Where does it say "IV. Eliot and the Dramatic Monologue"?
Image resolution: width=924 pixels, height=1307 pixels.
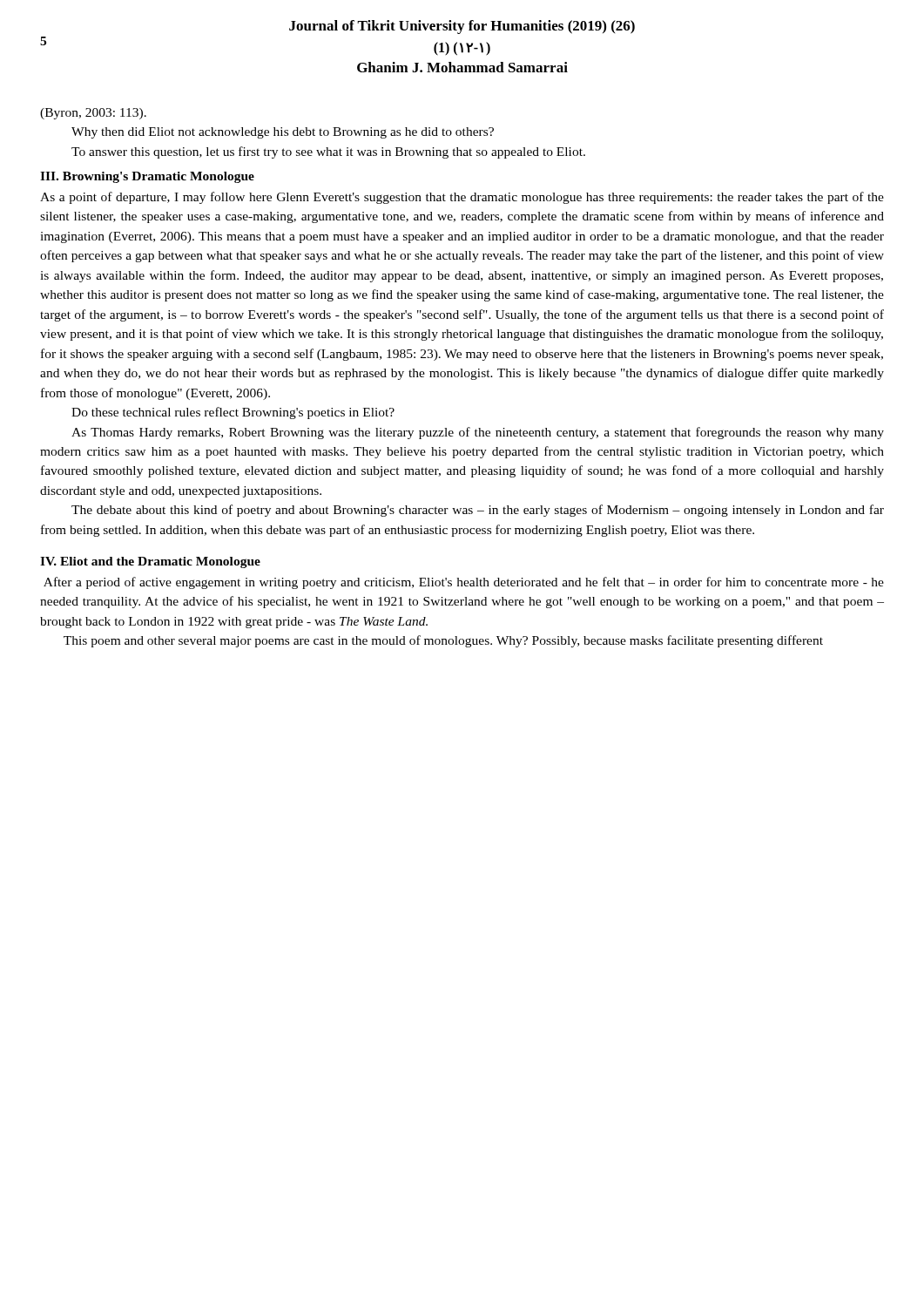click(x=150, y=561)
